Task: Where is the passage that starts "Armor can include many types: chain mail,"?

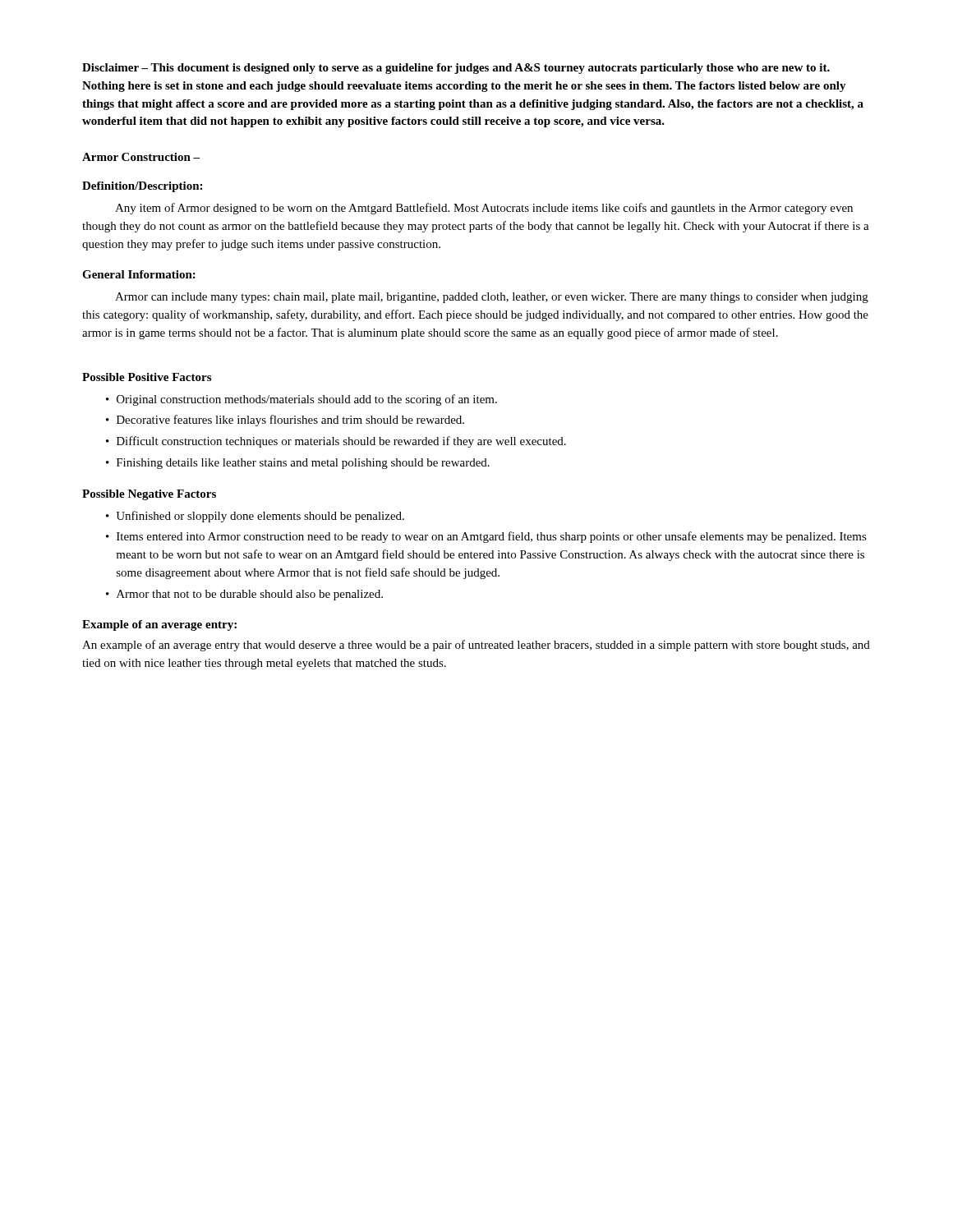Action: pyautogui.click(x=475, y=315)
